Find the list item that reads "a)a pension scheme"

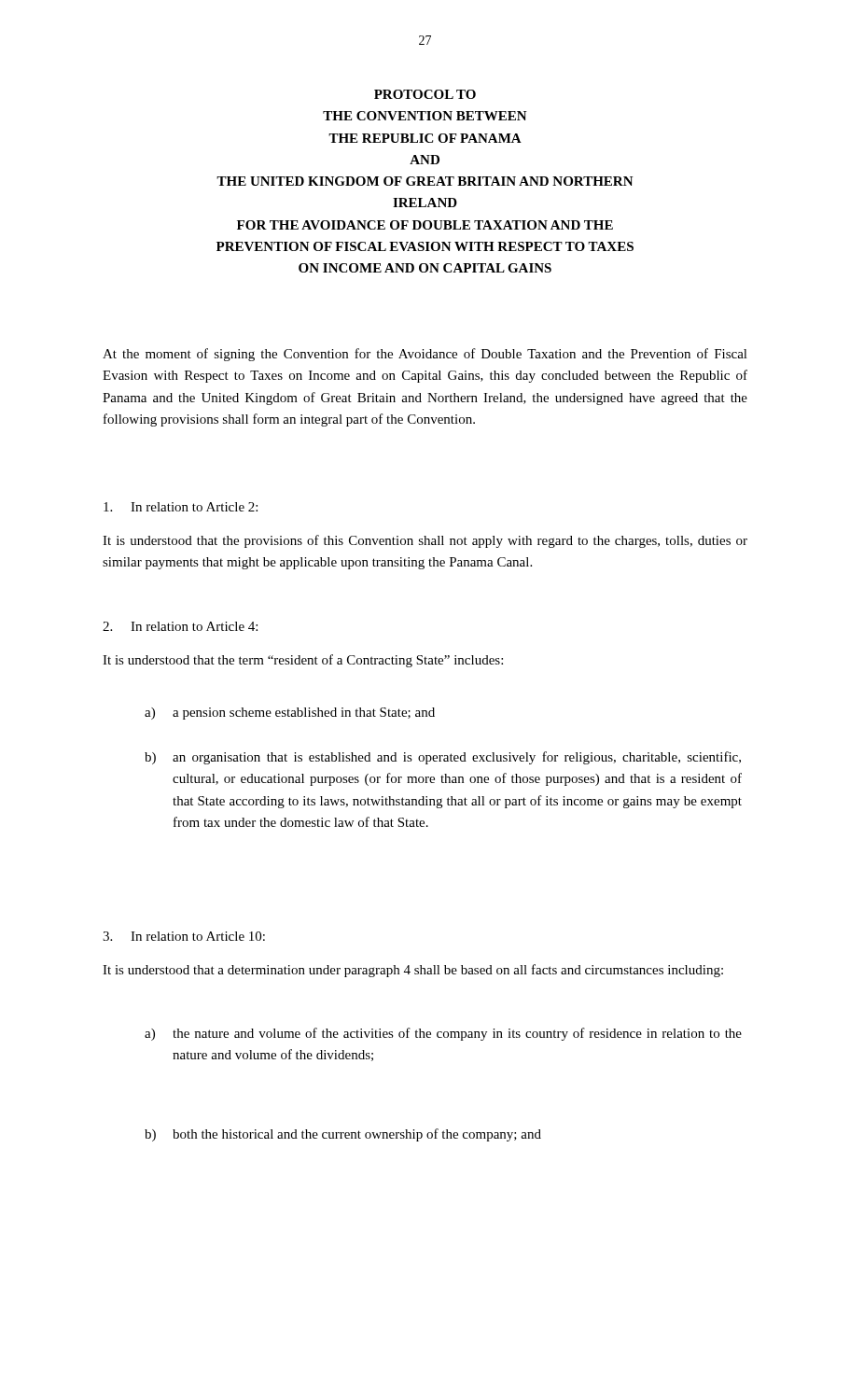pos(443,713)
